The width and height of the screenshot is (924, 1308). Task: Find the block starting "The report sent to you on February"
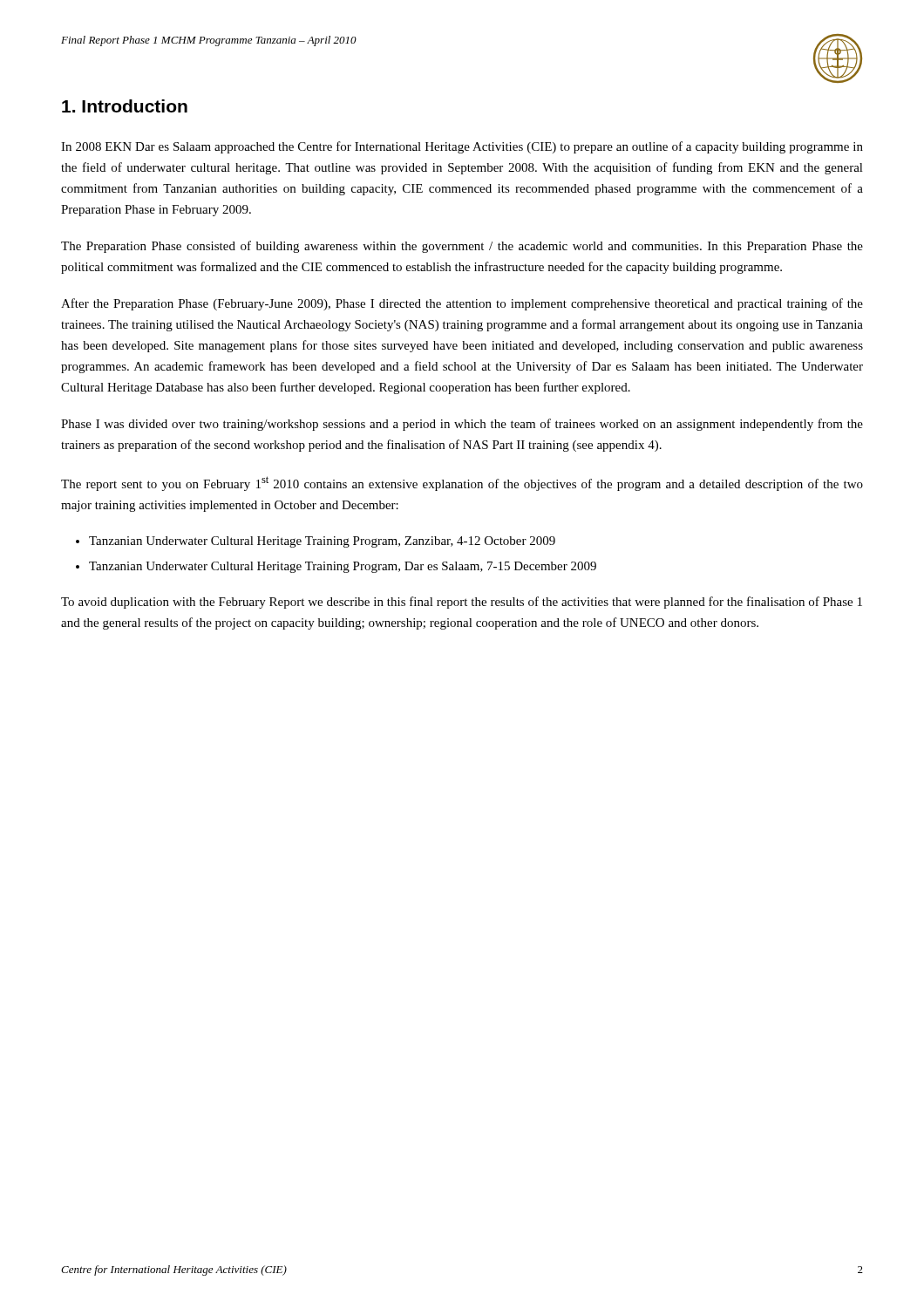(462, 493)
